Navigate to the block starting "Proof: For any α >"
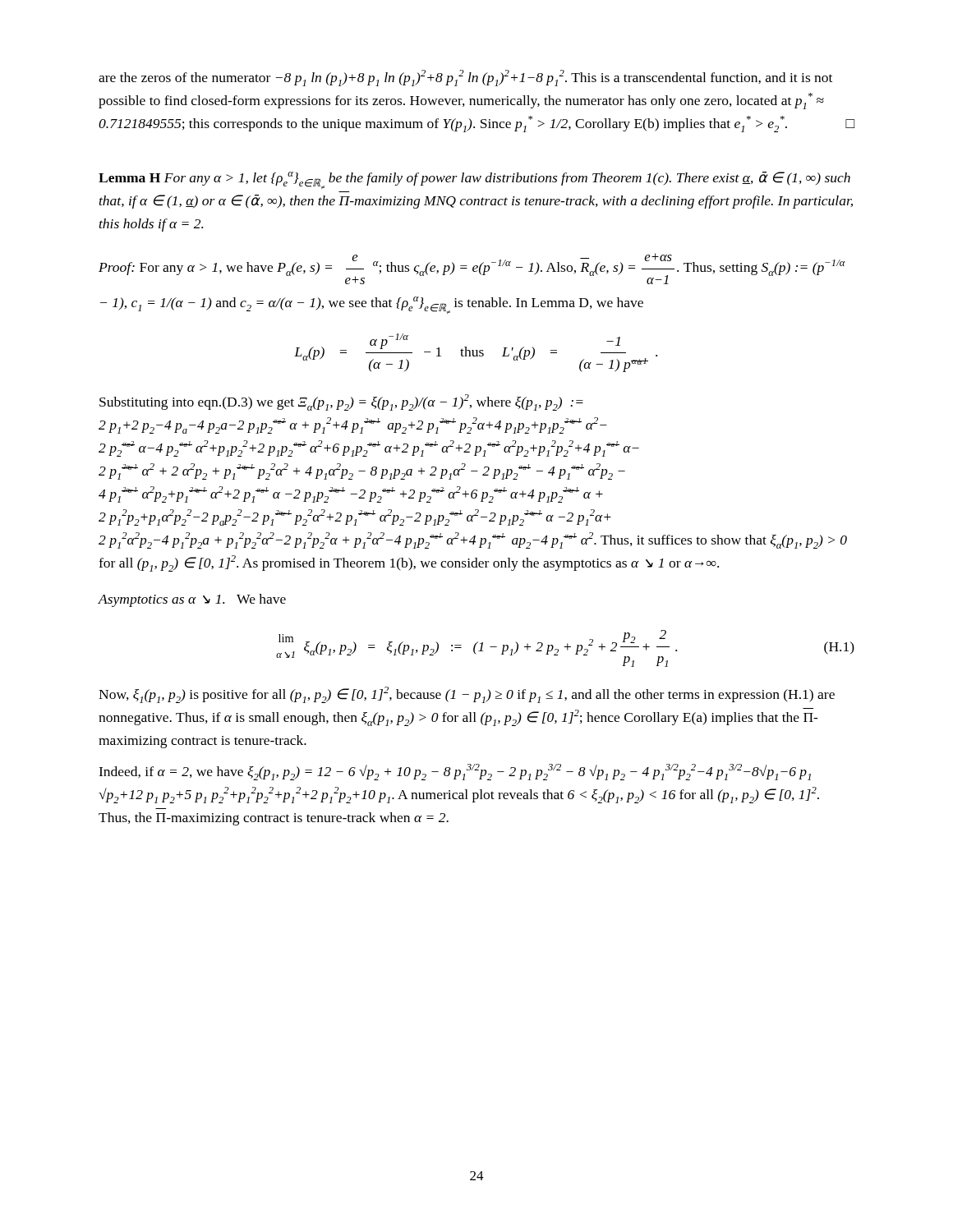This screenshot has width=953, height=1232. click(x=472, y=281)
